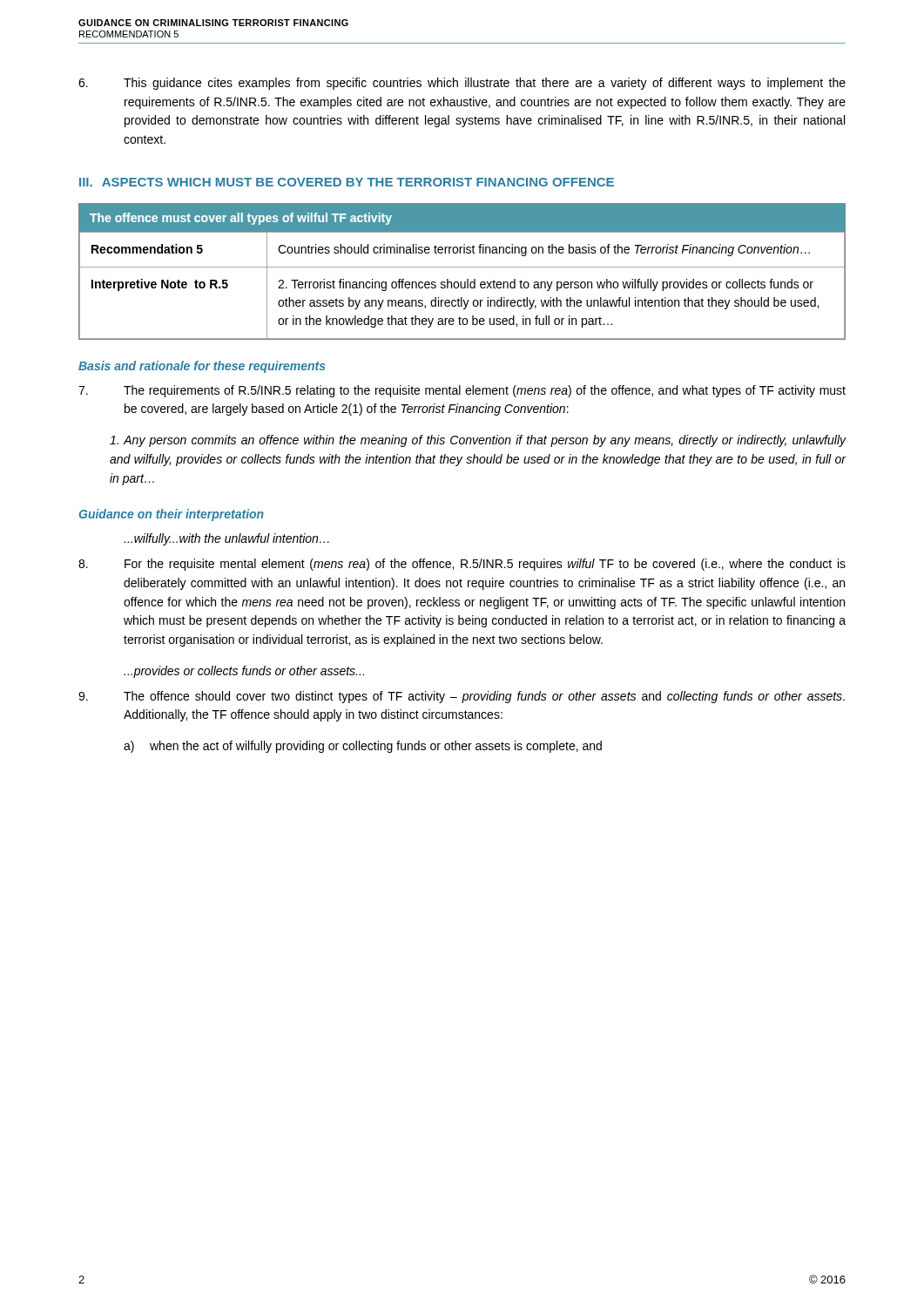Point to the text block starting "The requirements of R.5/INR.5 relating to"

462,400
